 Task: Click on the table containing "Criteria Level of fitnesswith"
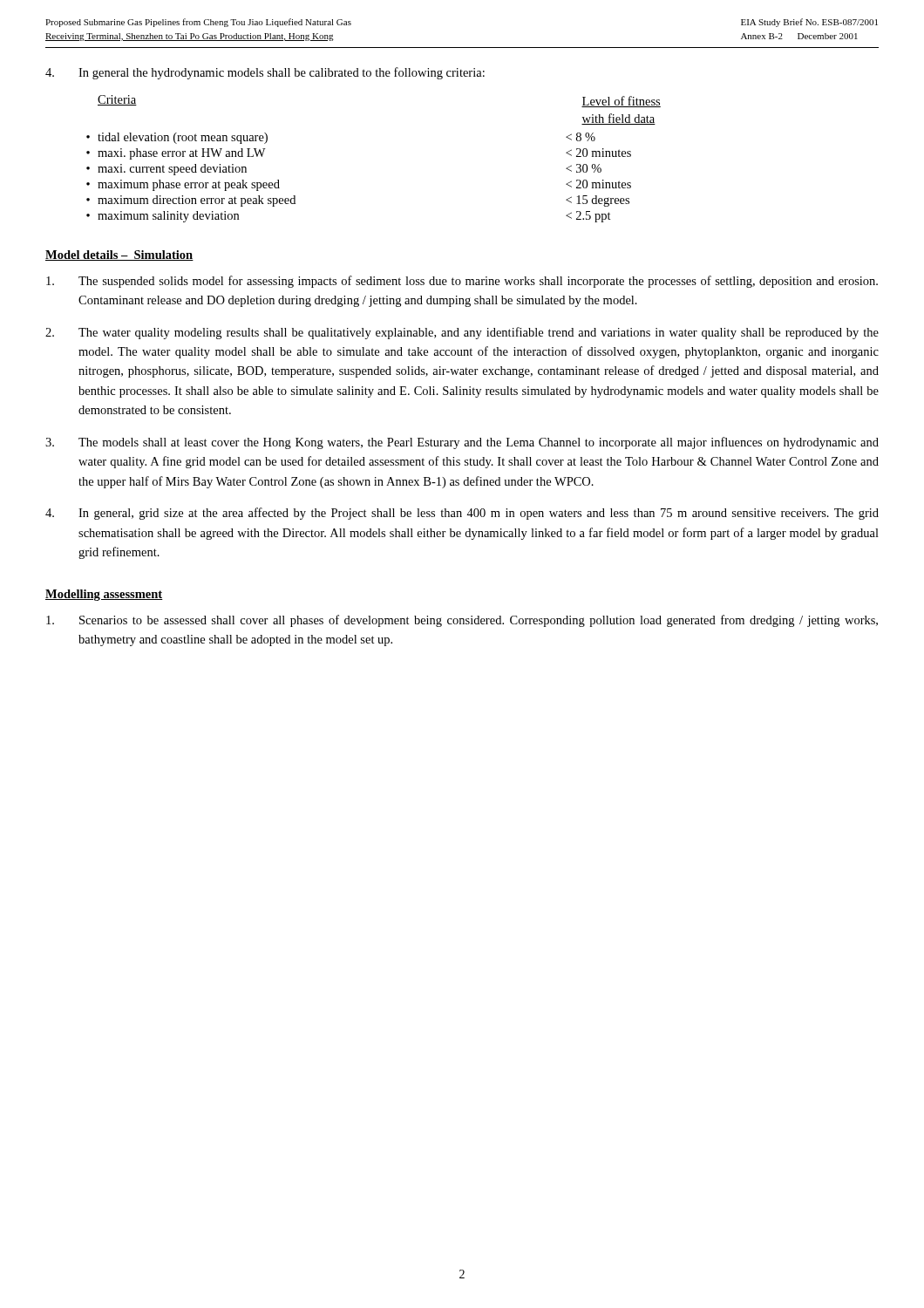(479, 158)
